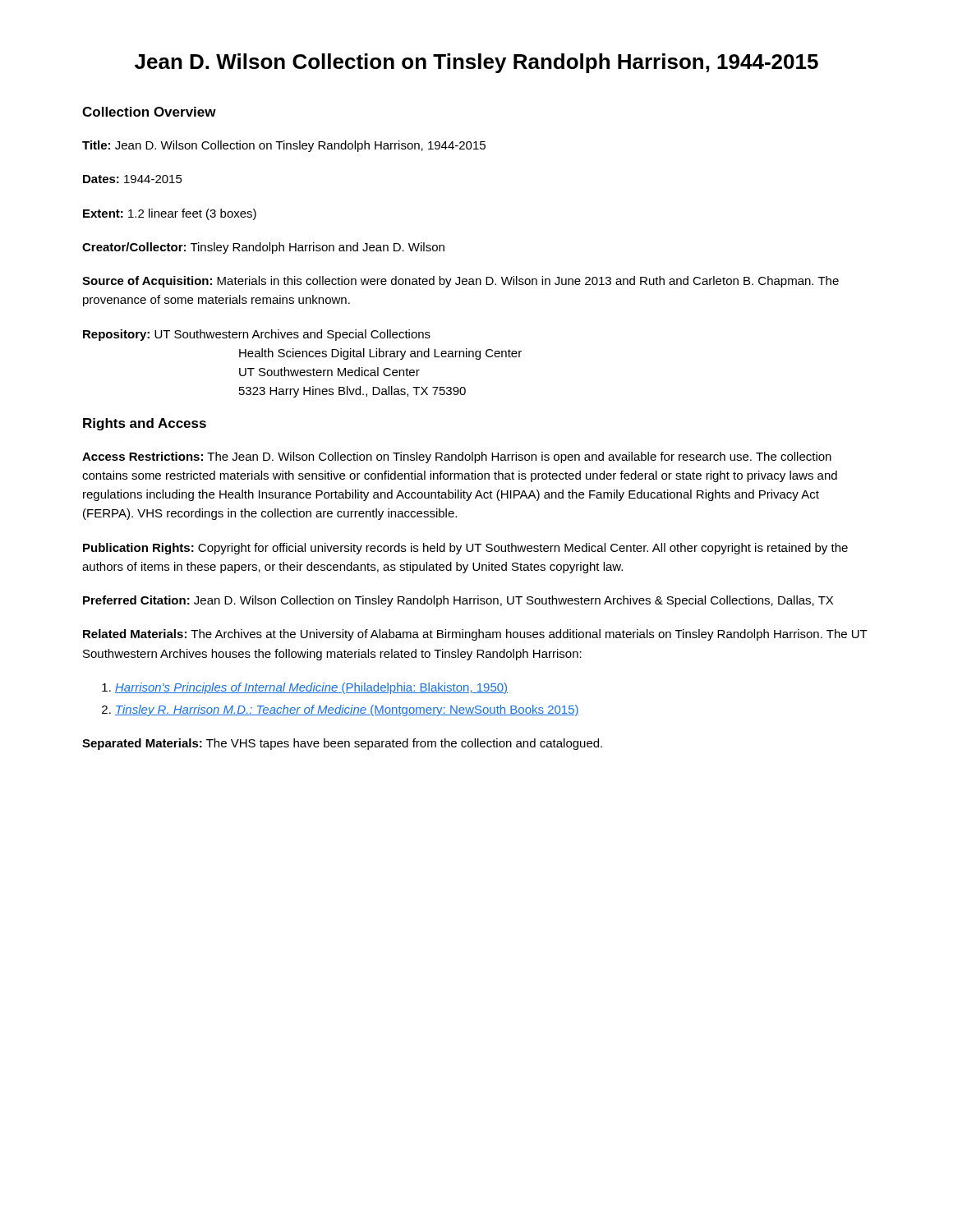Point to "Dates: 1944-2015"

tap(132, 179)
